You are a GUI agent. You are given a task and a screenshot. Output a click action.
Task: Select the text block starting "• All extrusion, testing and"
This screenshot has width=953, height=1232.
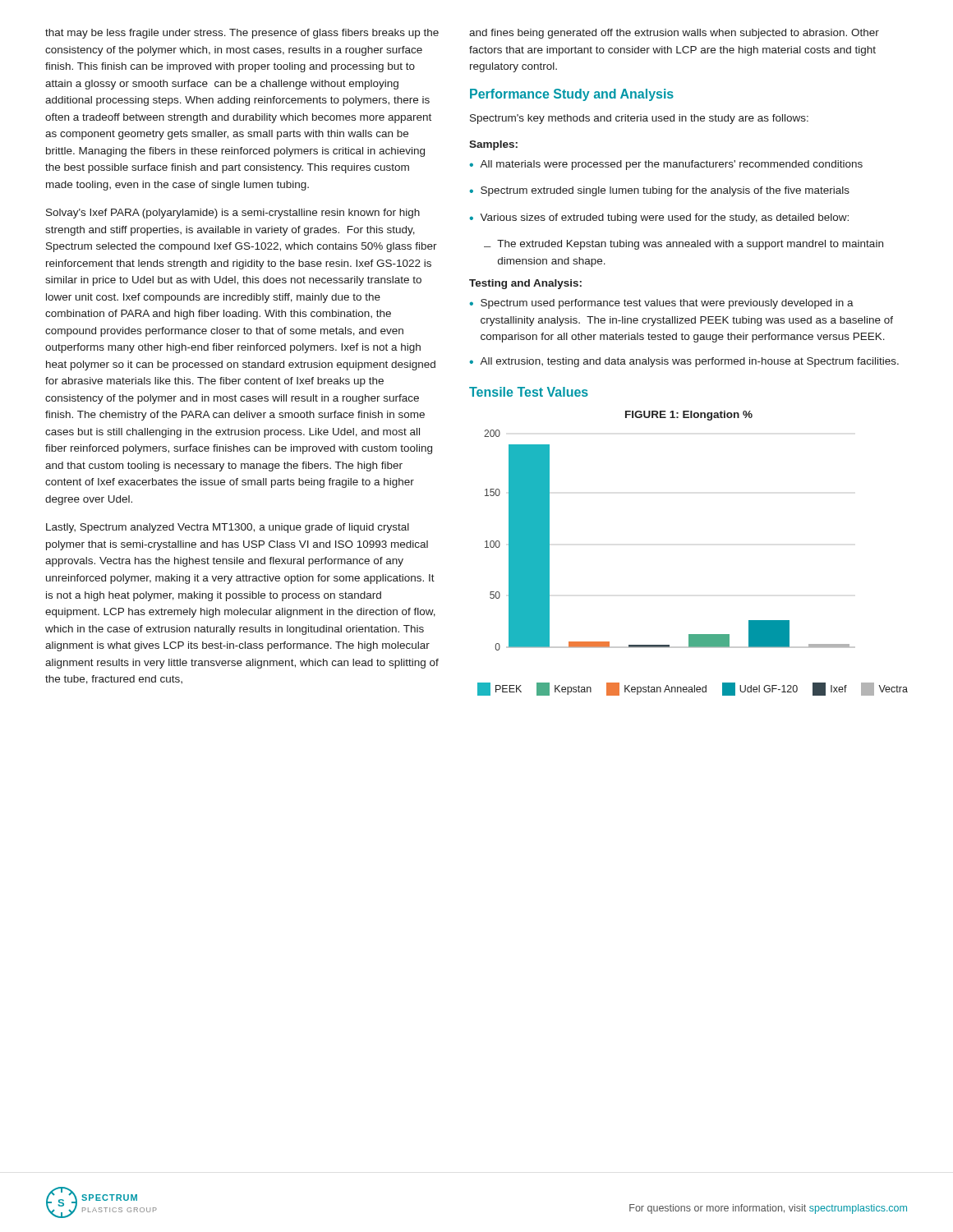(688, 362)
